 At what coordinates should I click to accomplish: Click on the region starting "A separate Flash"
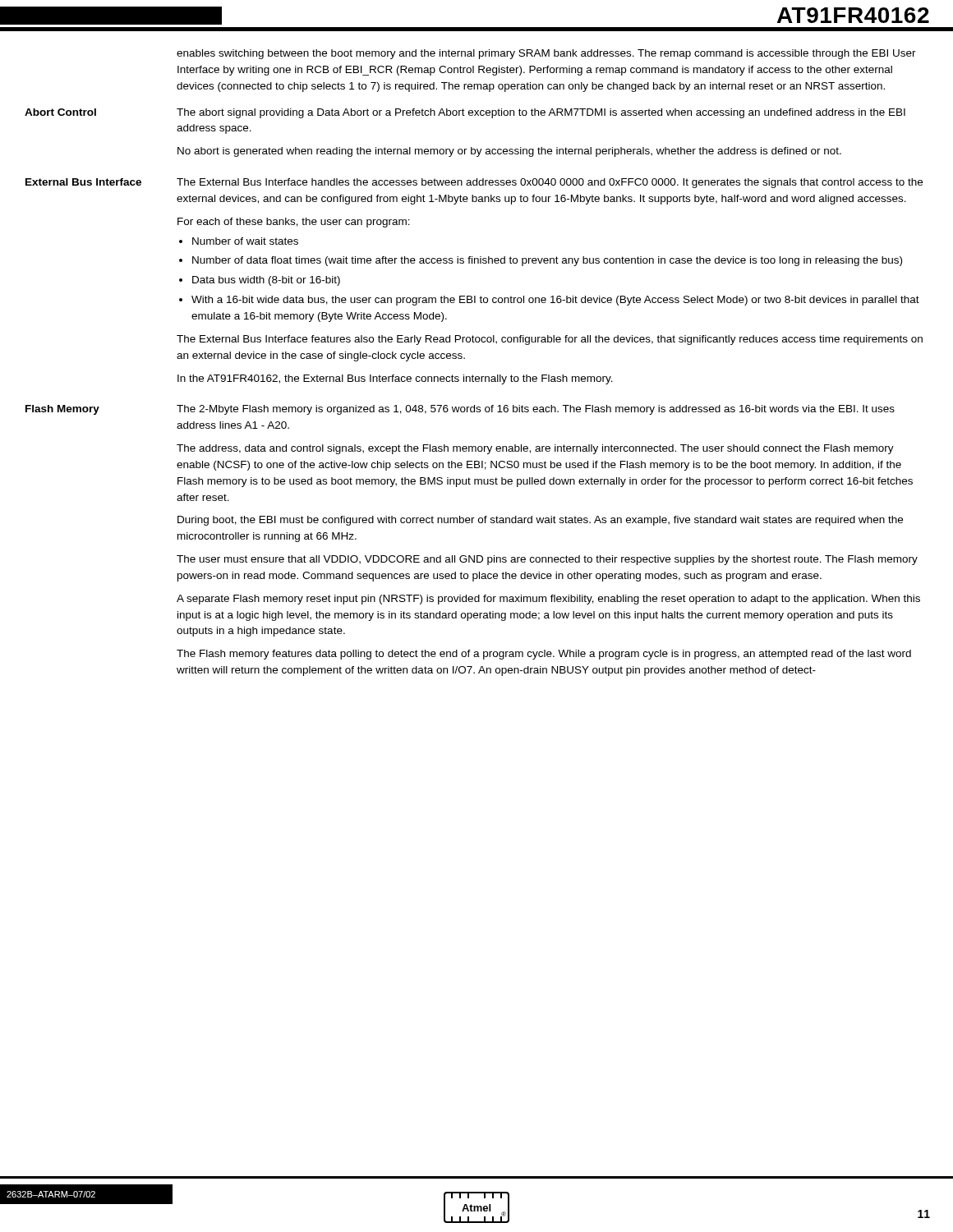click(x=549, y=614)
